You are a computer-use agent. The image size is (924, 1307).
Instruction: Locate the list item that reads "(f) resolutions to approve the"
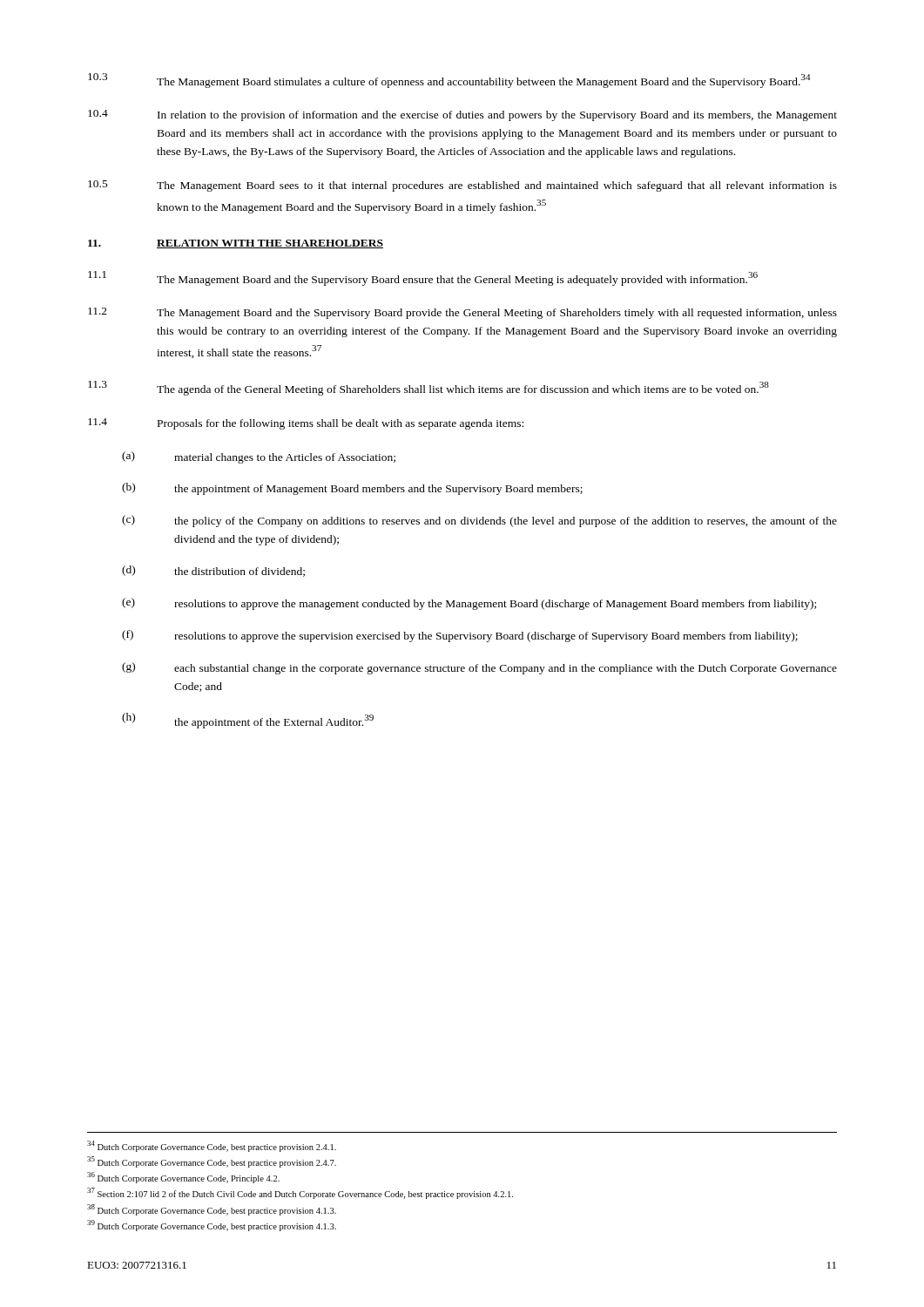tap(479, 637)
